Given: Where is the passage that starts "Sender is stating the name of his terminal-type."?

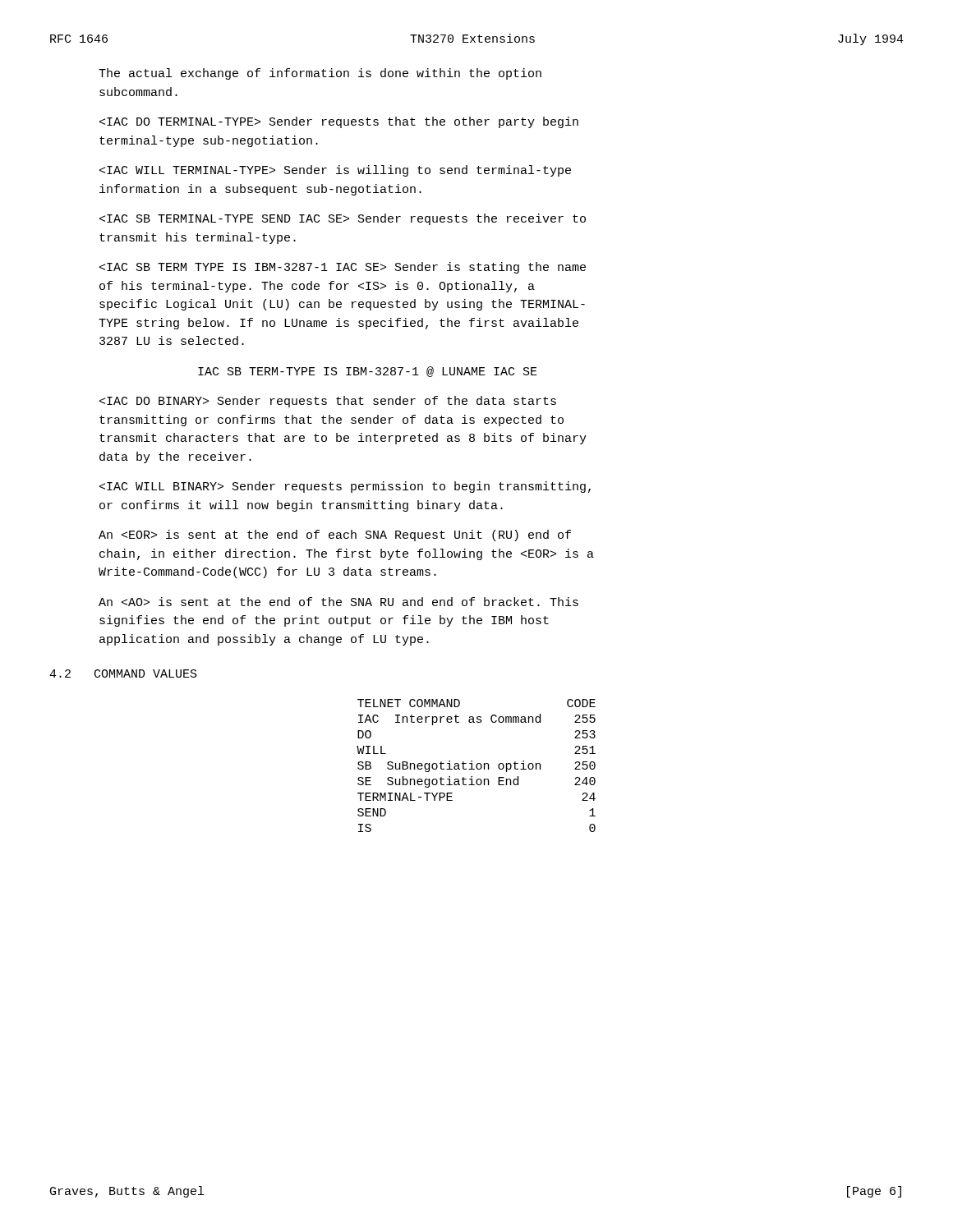Looking at the screenshot, I should point(343,305).
